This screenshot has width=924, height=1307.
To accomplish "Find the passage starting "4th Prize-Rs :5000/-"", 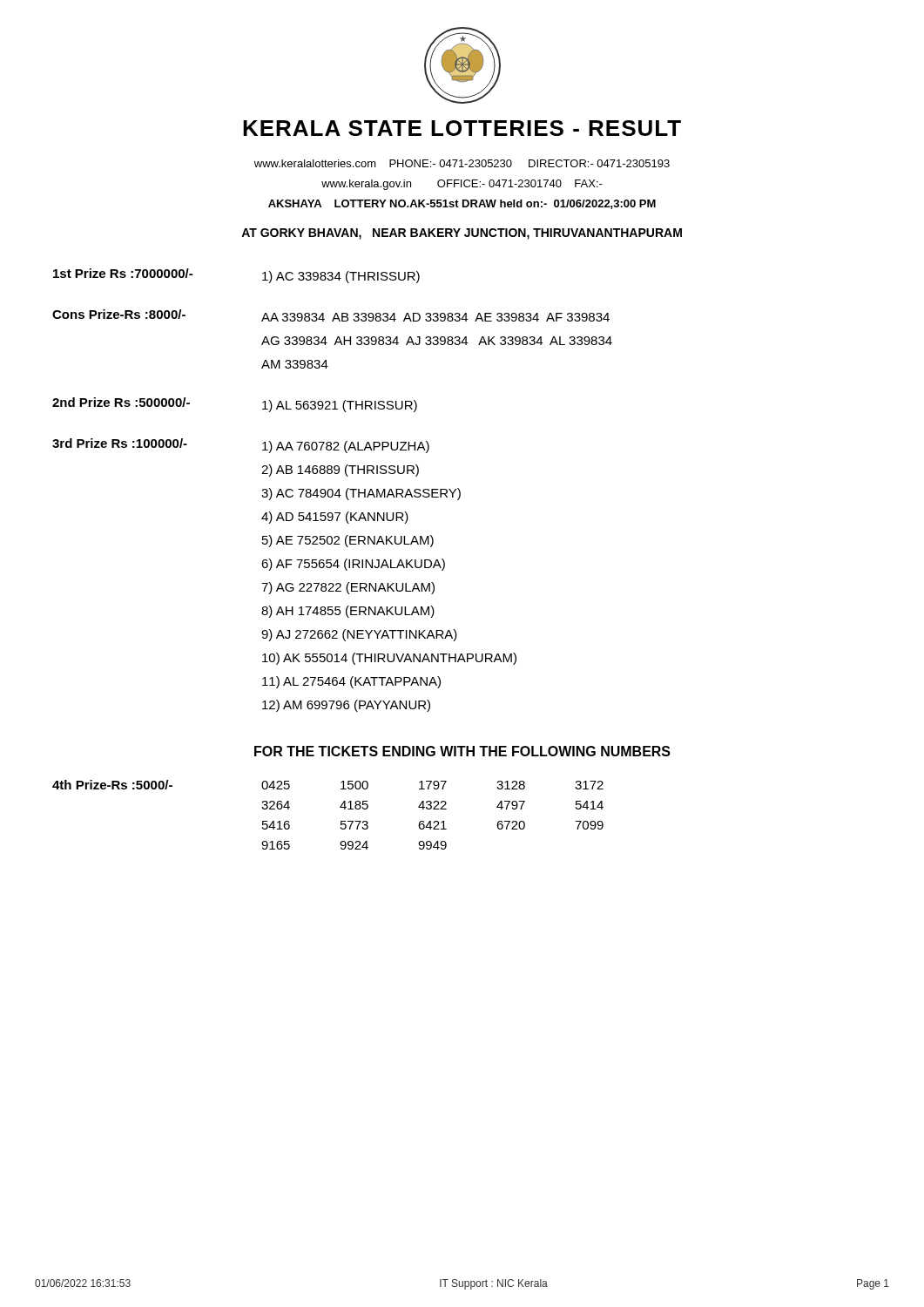I will tap(113, 785).
